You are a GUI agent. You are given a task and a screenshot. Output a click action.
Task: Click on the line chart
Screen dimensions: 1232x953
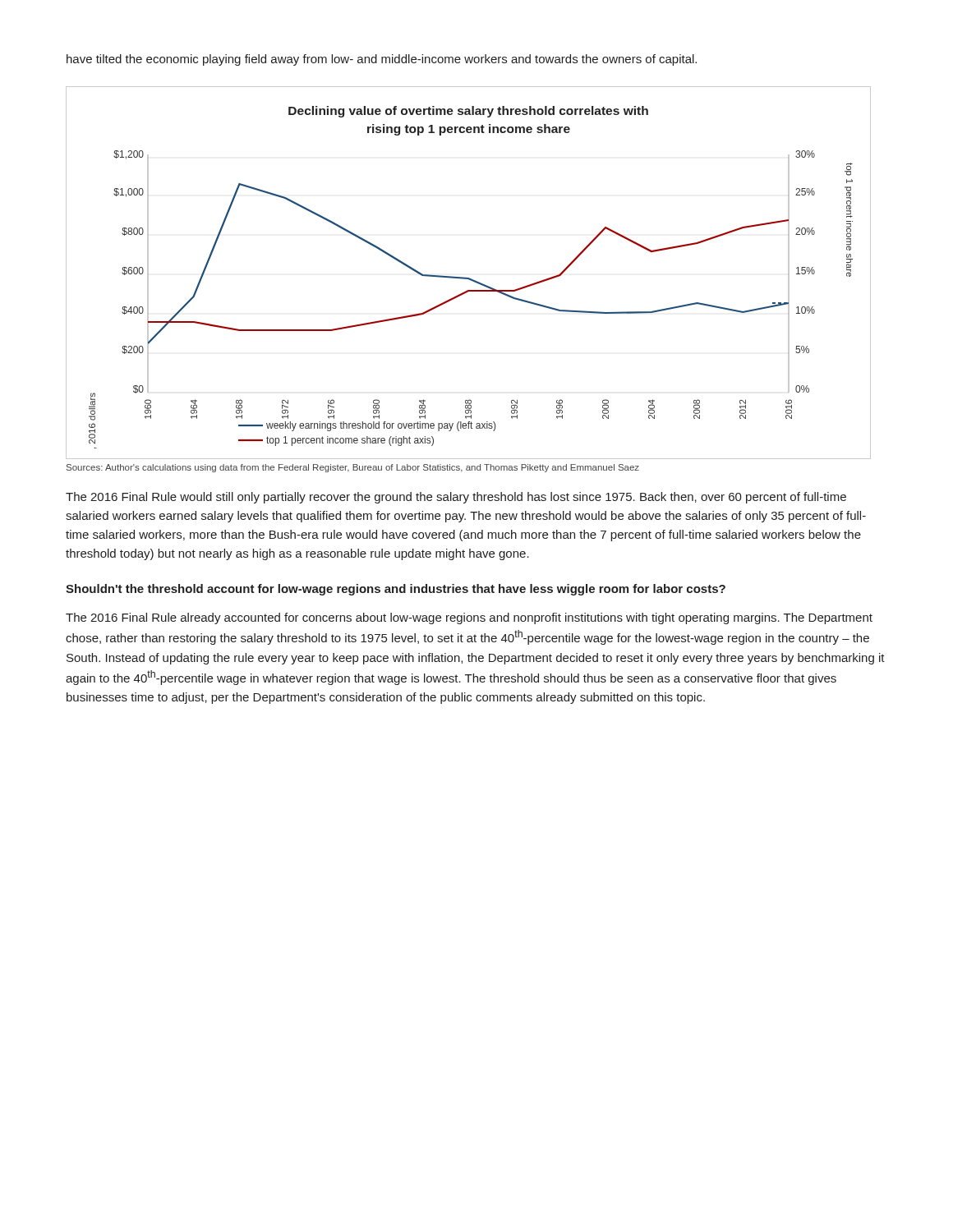[x=468, y=273]
